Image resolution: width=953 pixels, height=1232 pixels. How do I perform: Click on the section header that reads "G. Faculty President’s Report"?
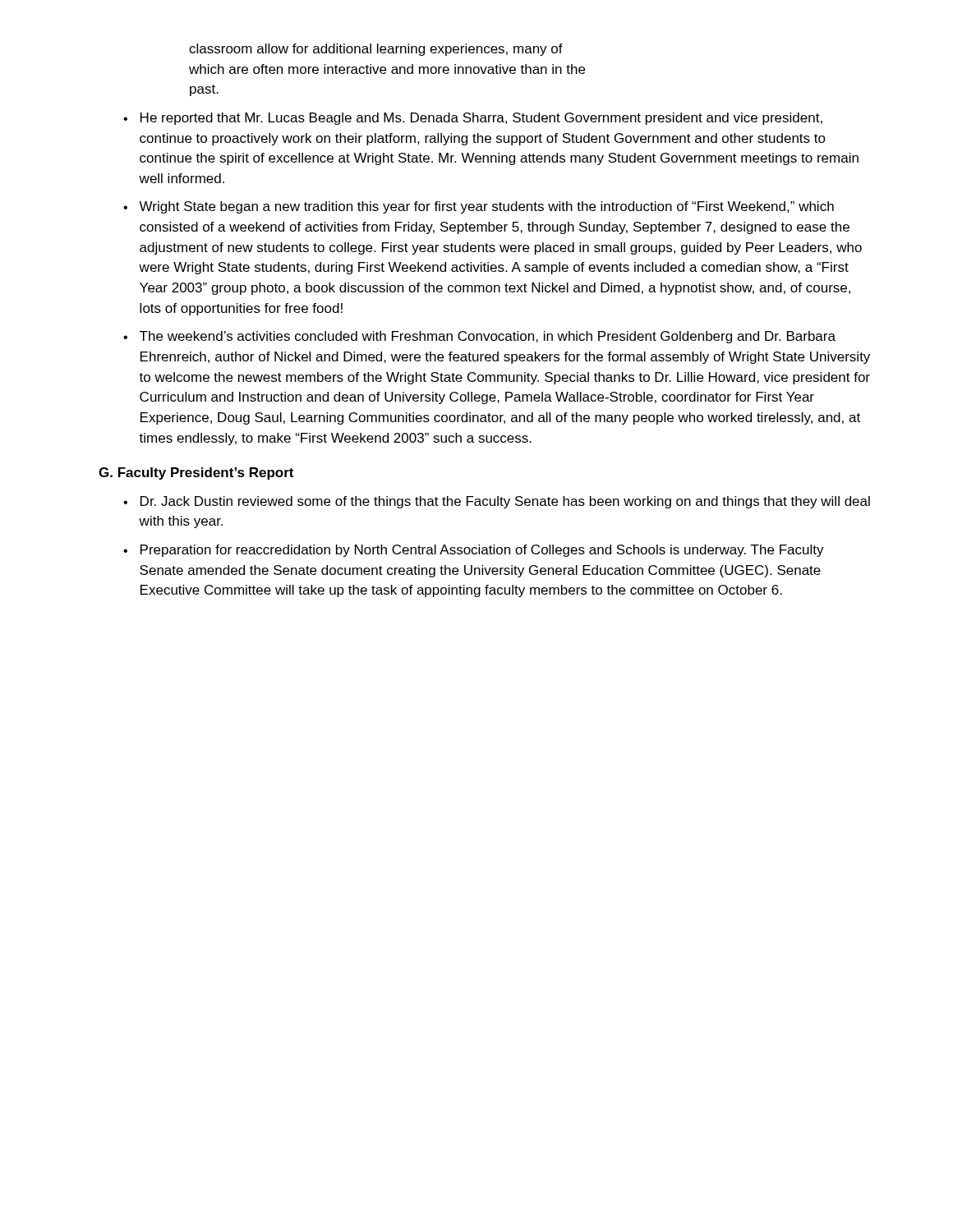[x=196, y=473]
